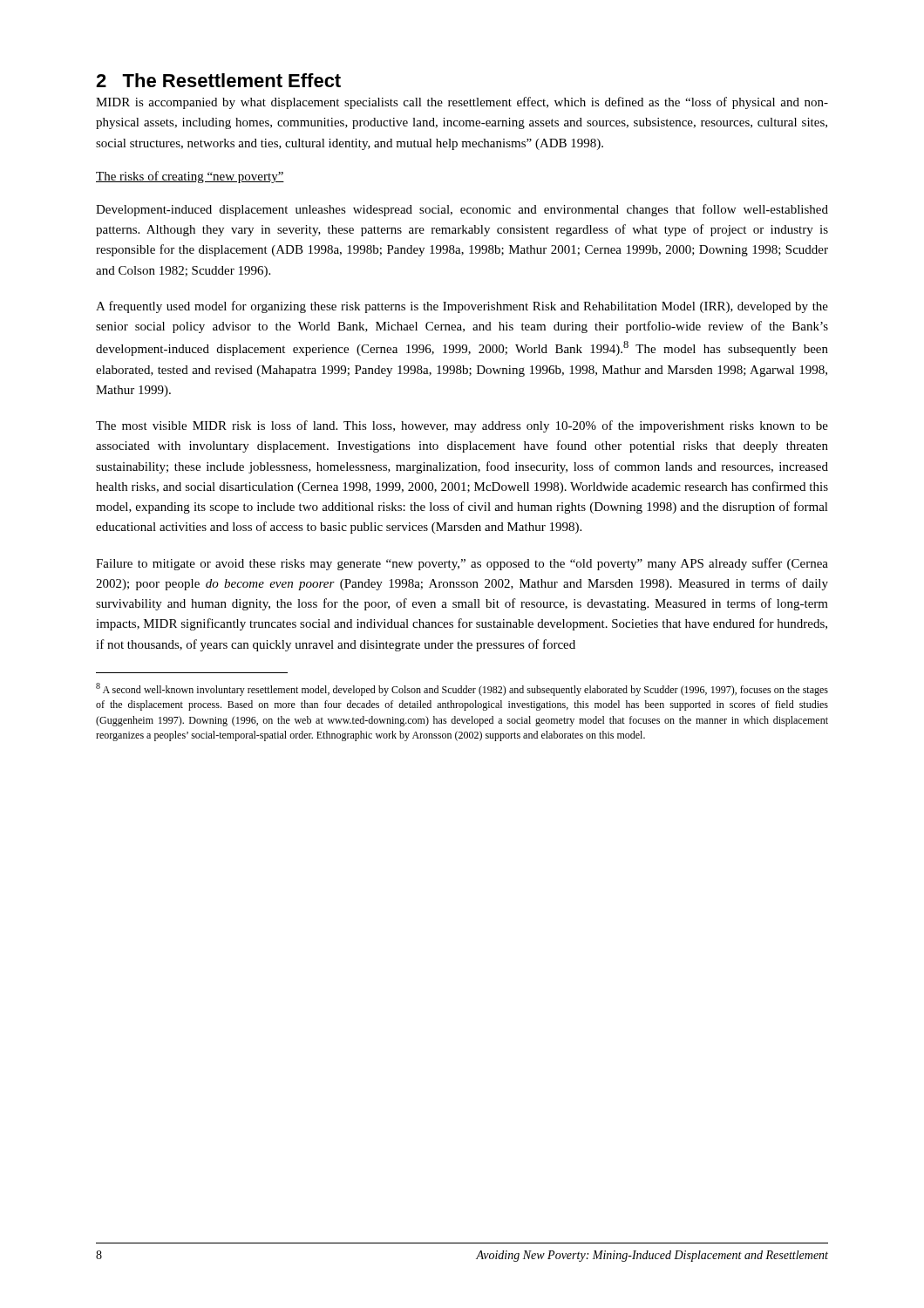Point to the element starting "8 A second well-known involuntary"
924x1308 pixels.
tap(462, 711)
